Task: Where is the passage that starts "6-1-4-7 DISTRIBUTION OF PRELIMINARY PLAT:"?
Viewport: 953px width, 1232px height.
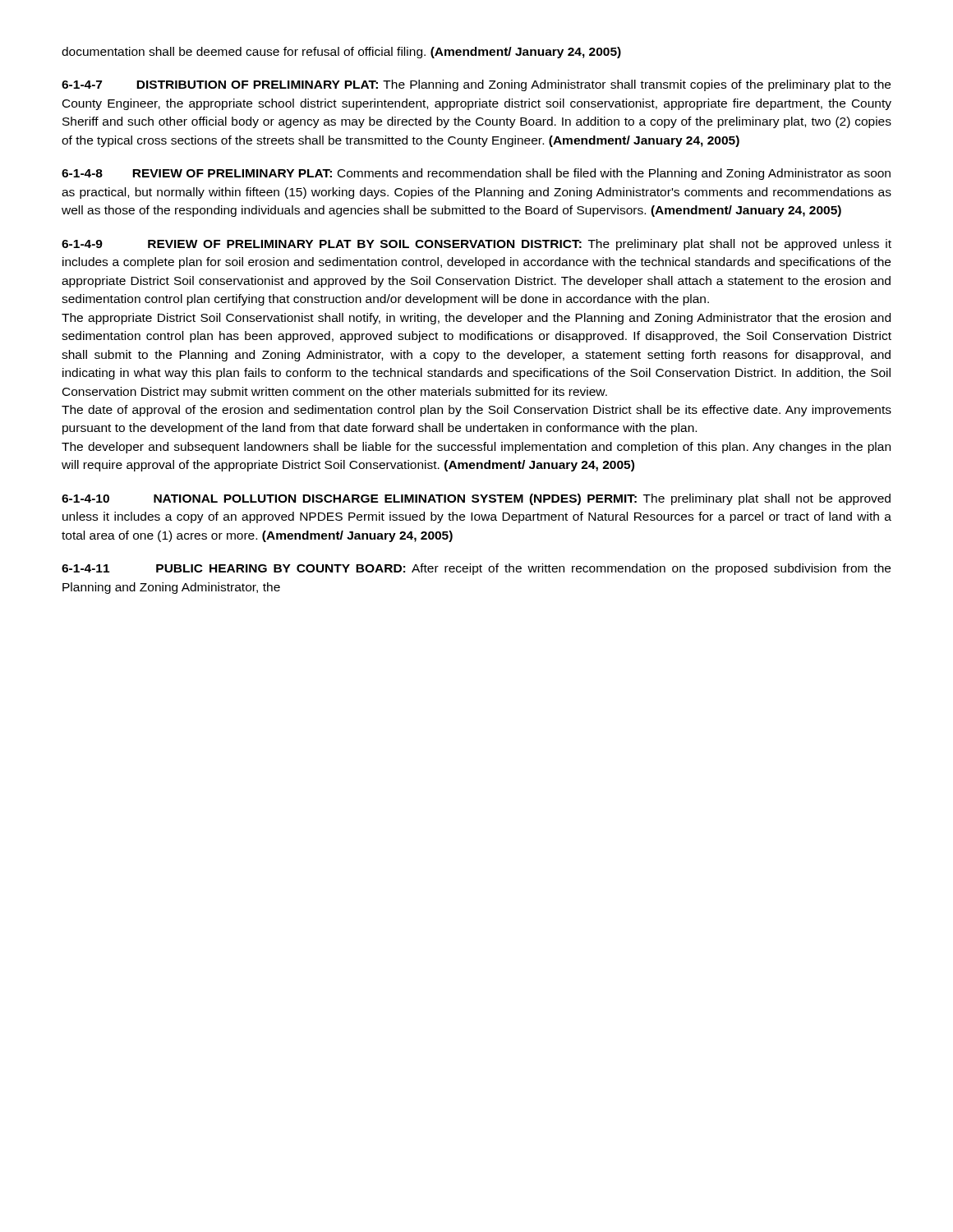Action: tap(476, 113)
